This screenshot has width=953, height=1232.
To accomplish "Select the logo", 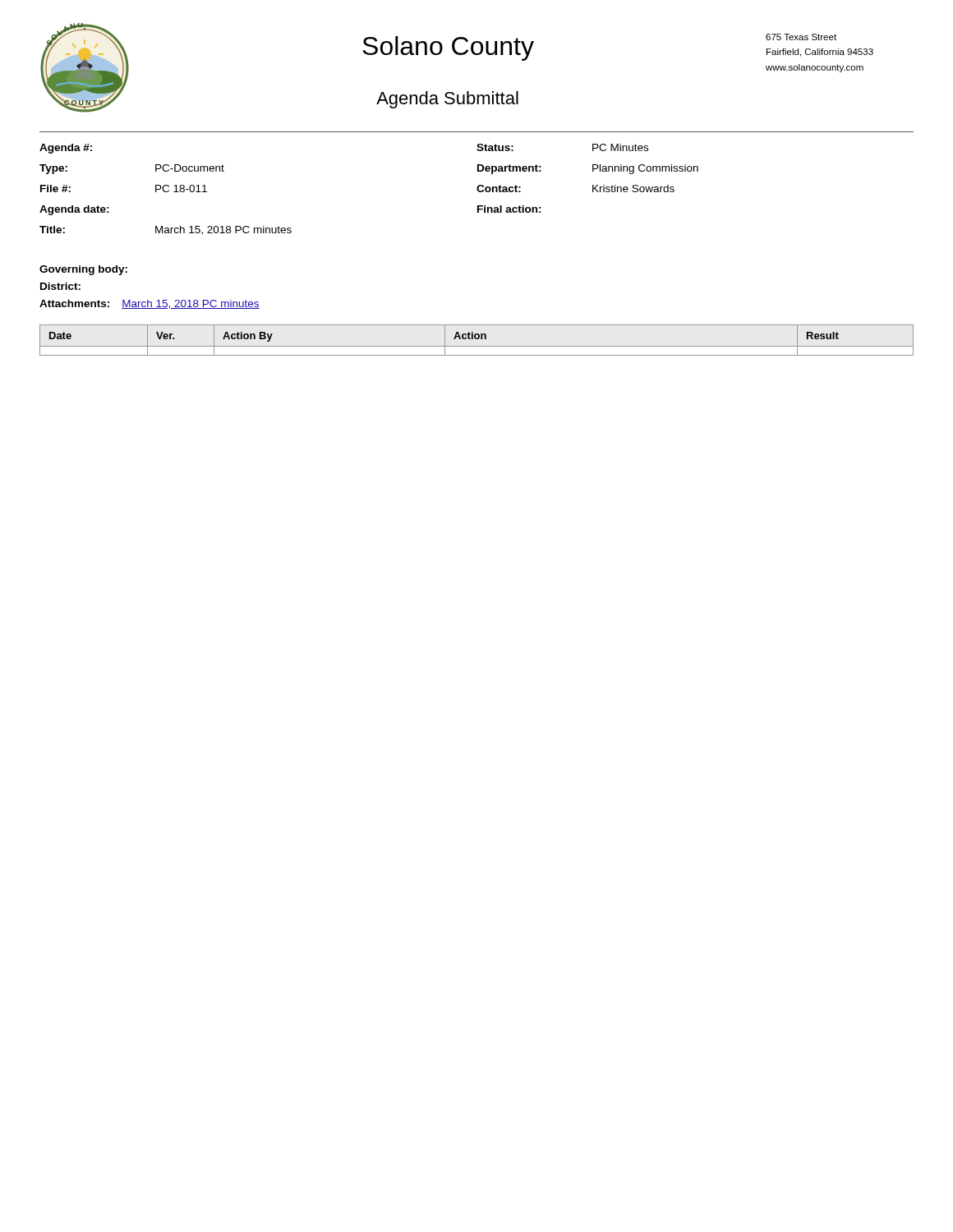I will pyautogui.click(x=85, y=70).
